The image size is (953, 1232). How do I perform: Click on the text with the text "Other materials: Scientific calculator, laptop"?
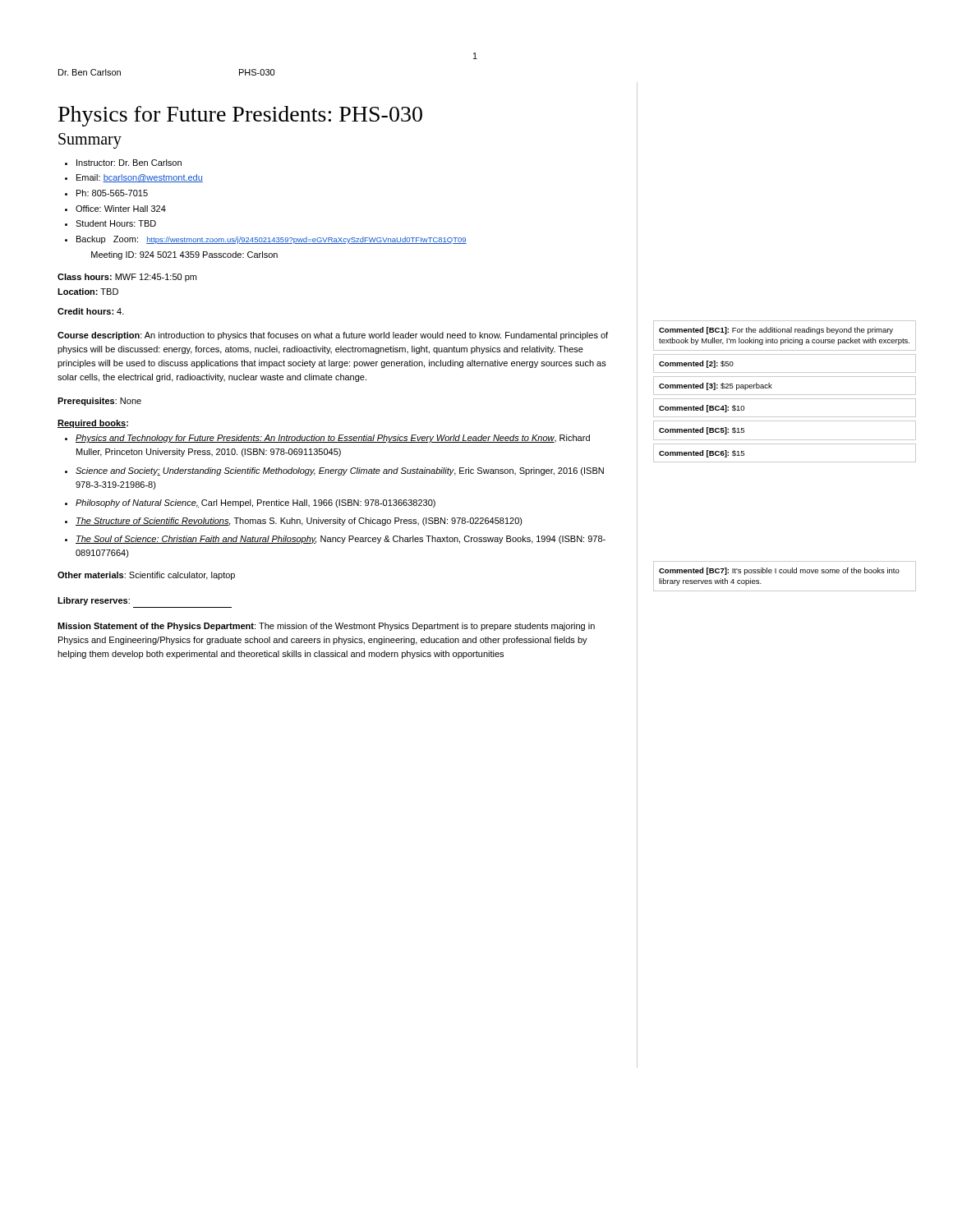(x=146, y=575)
